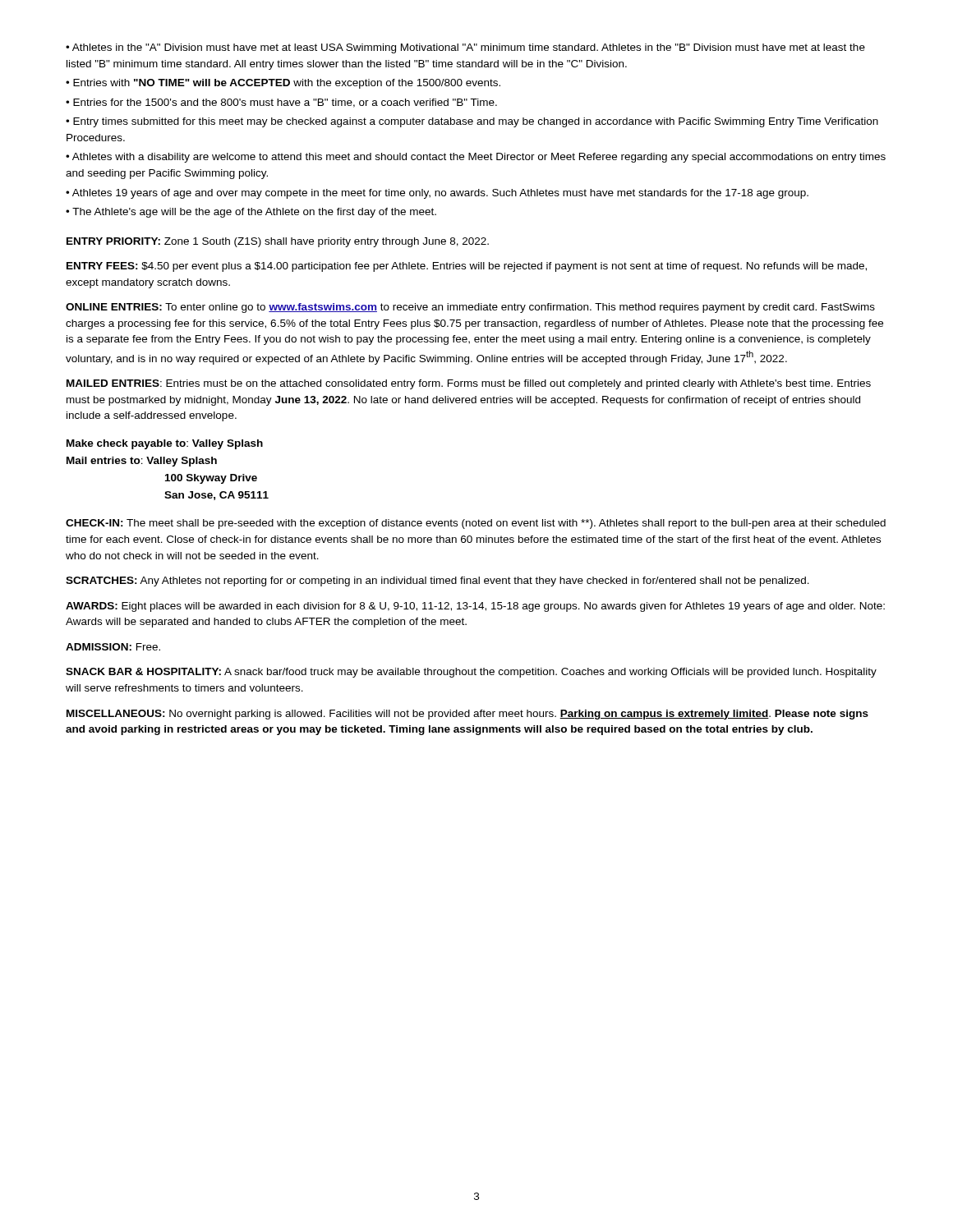This screenshot has height=1232, width=953.
Task: Where is the passage that starts "MAILED ENTRIES: Entries must"?
Action: (x=468, y=399)
